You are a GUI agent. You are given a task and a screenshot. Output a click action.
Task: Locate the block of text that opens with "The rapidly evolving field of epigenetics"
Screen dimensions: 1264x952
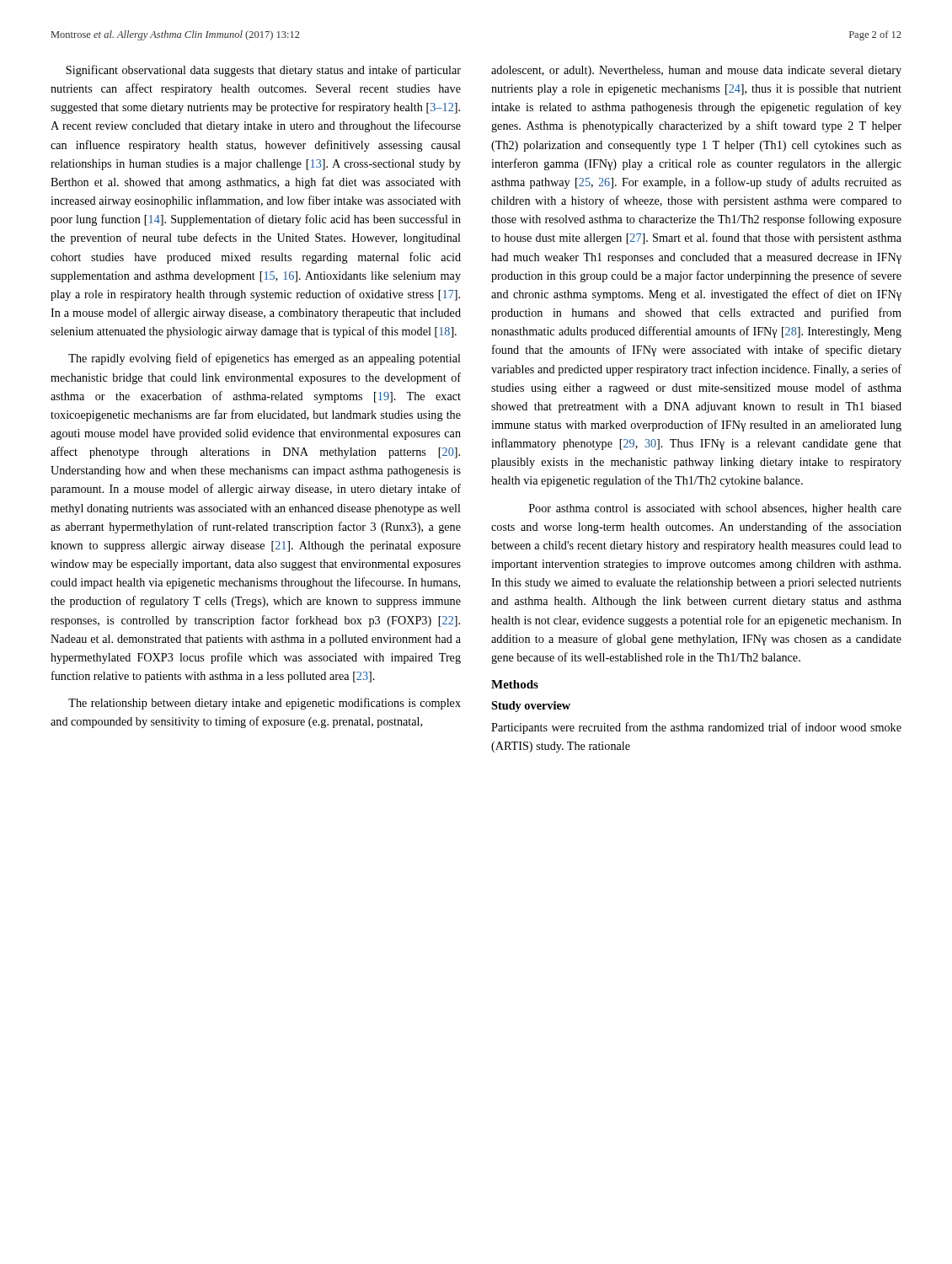pyautogui.click(x=256, y=517)
